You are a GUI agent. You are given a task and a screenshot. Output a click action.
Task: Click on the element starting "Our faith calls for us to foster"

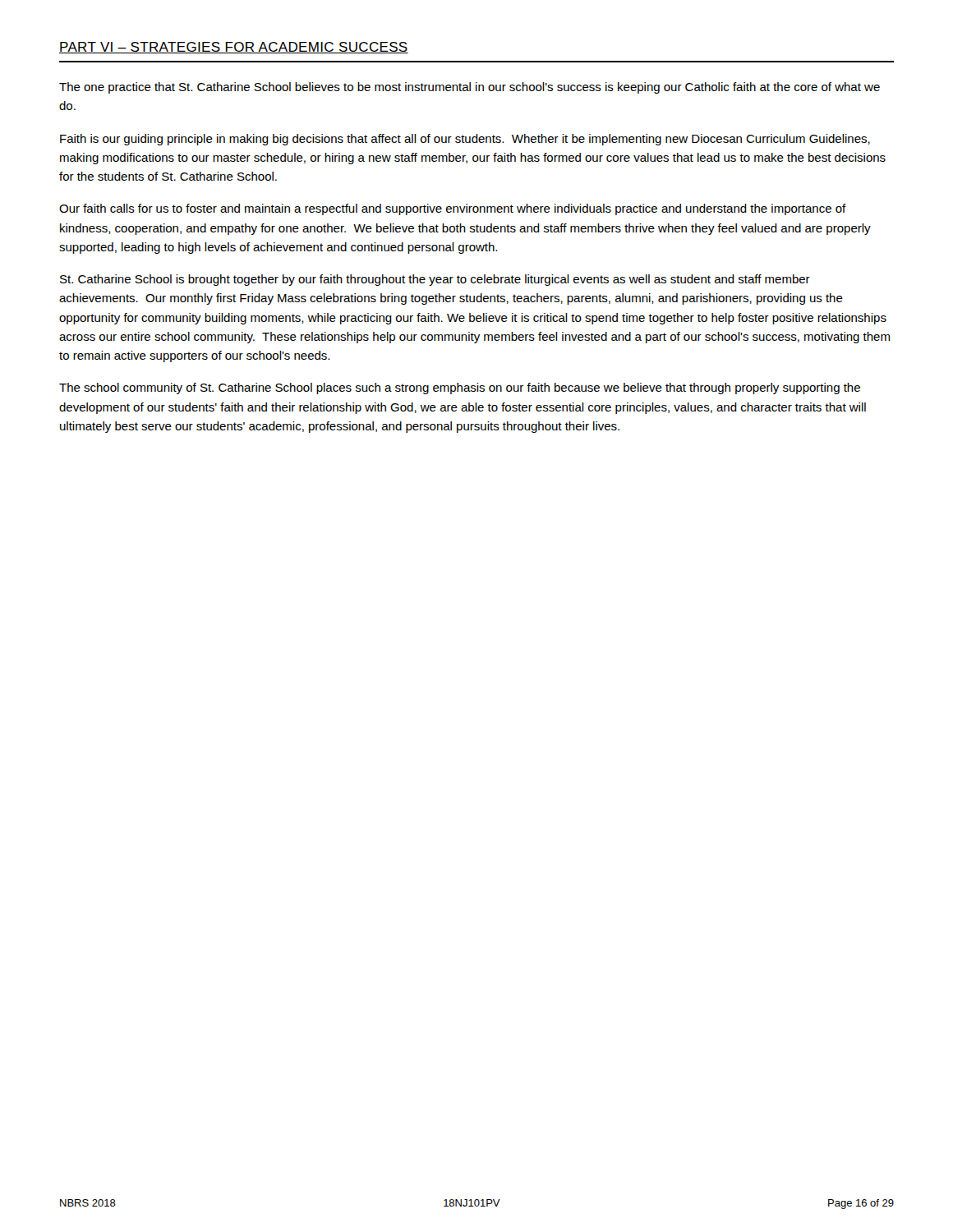coord(465,227)
